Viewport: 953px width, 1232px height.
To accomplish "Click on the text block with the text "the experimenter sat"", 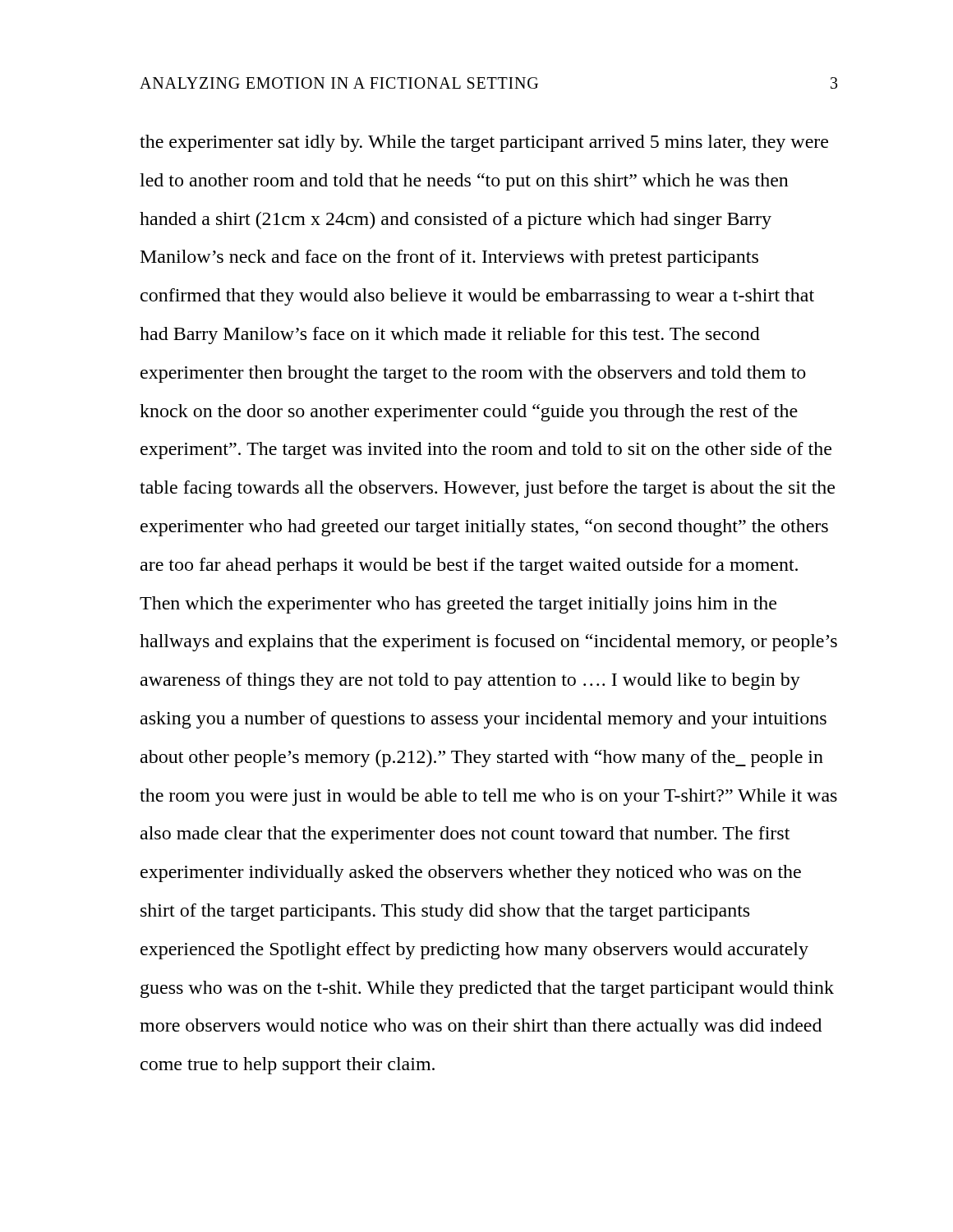I will pyautogui.click(x=489, y=603).
